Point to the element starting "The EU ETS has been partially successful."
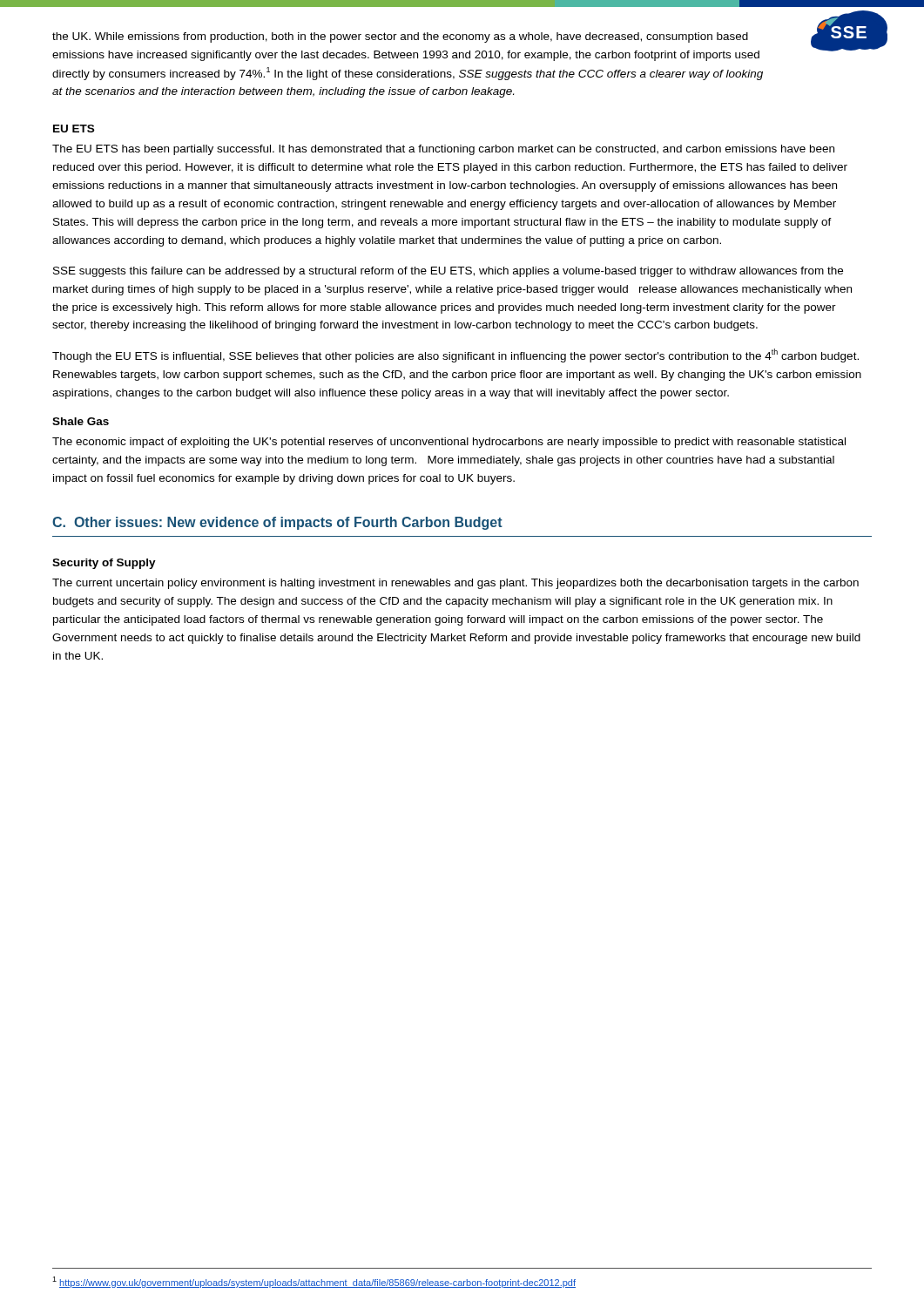 click(450, 194)
